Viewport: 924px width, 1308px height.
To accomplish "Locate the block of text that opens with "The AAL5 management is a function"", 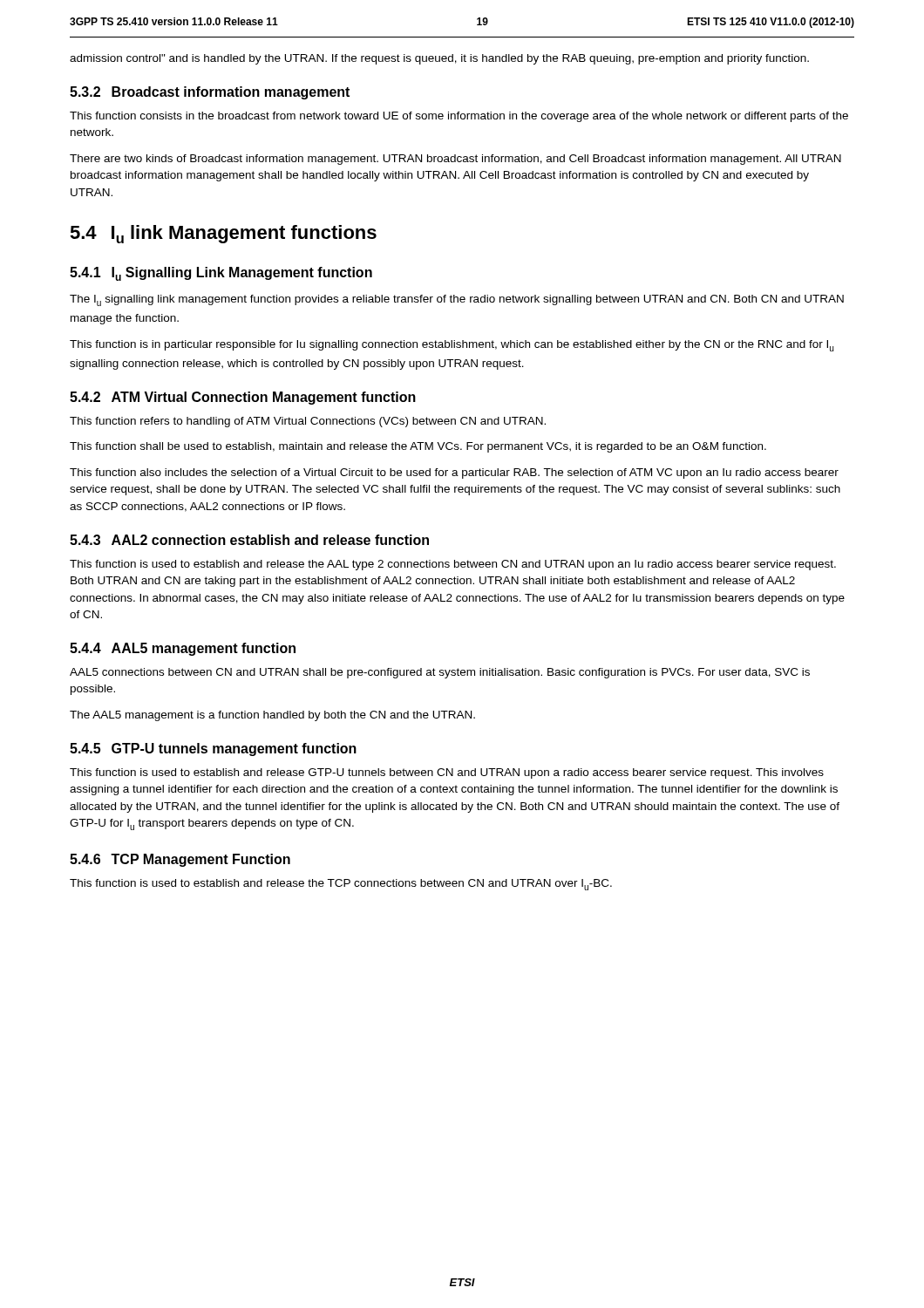I will point(462,715).
